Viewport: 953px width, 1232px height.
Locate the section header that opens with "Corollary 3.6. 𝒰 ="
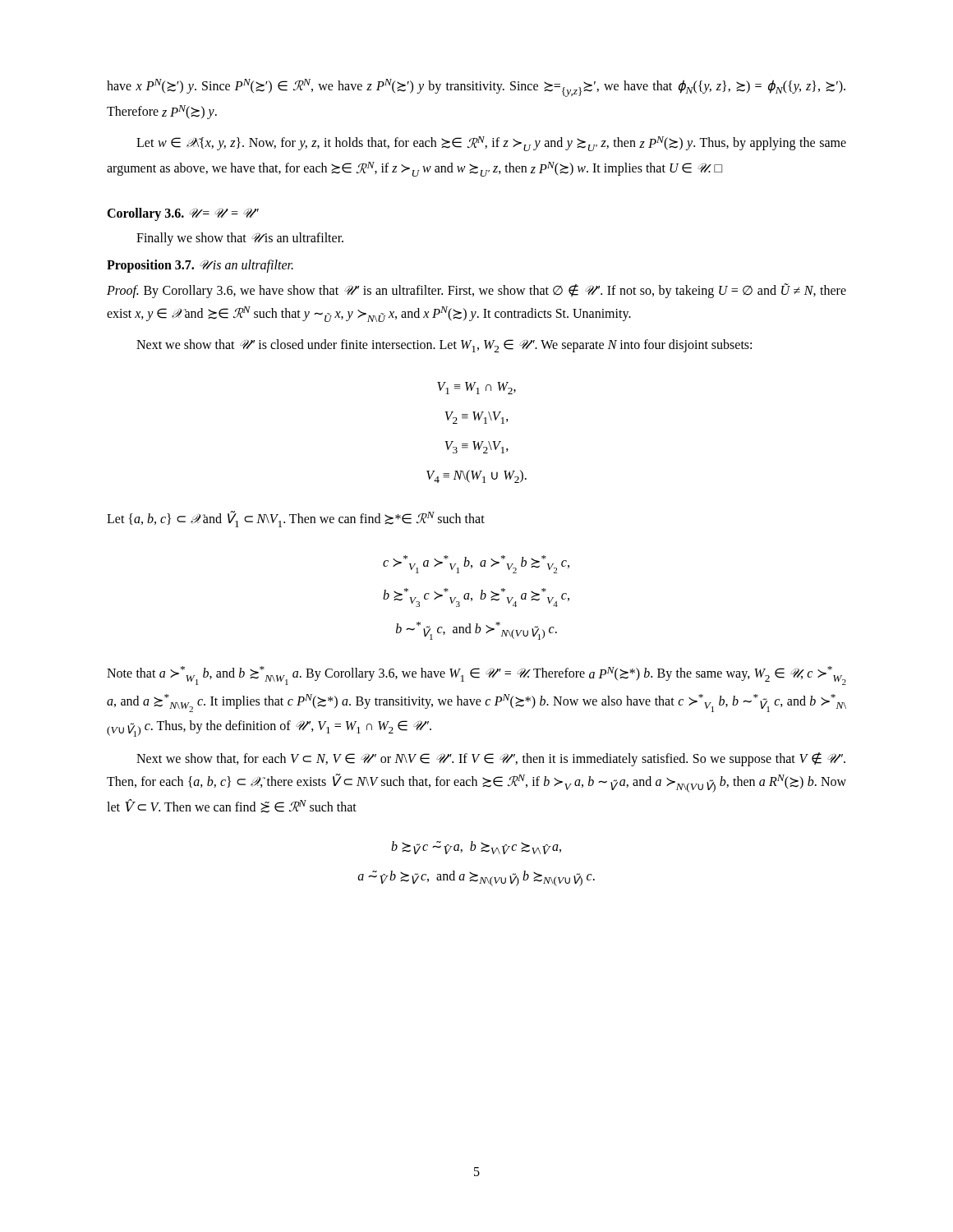click(183, 213)
